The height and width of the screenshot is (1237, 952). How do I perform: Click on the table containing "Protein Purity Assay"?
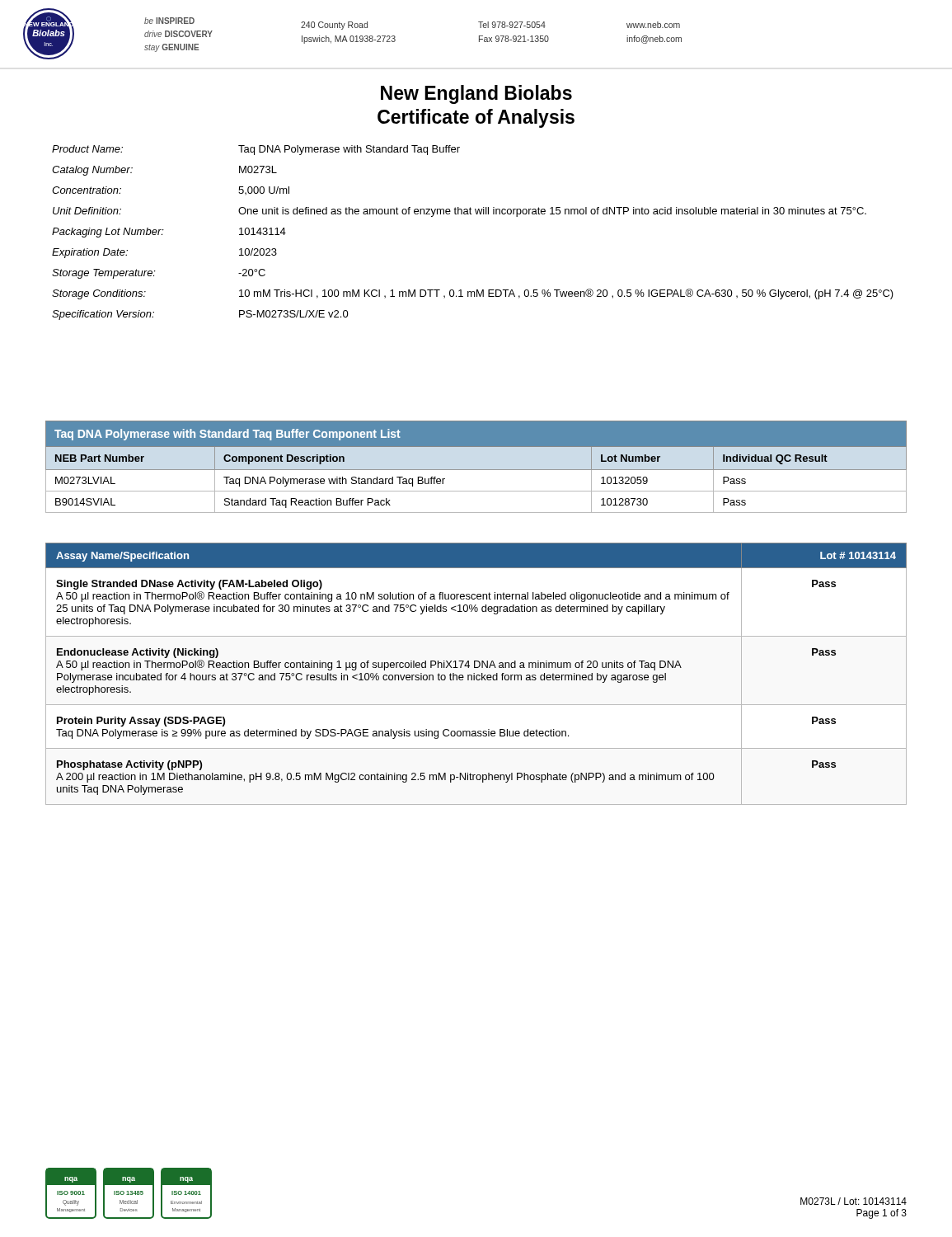(x=476, y=674)
